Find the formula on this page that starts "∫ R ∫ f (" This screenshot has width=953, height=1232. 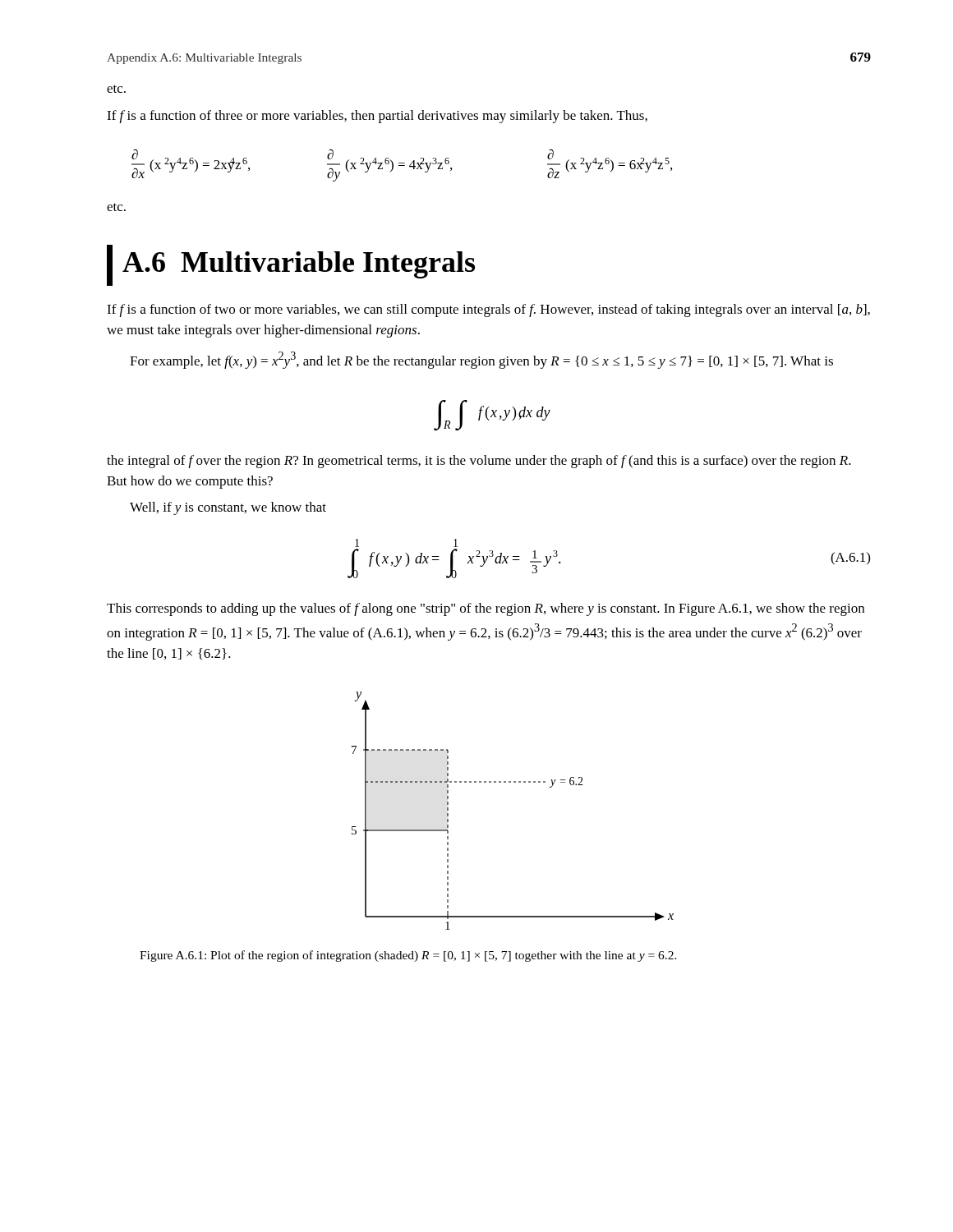(493, 410)
